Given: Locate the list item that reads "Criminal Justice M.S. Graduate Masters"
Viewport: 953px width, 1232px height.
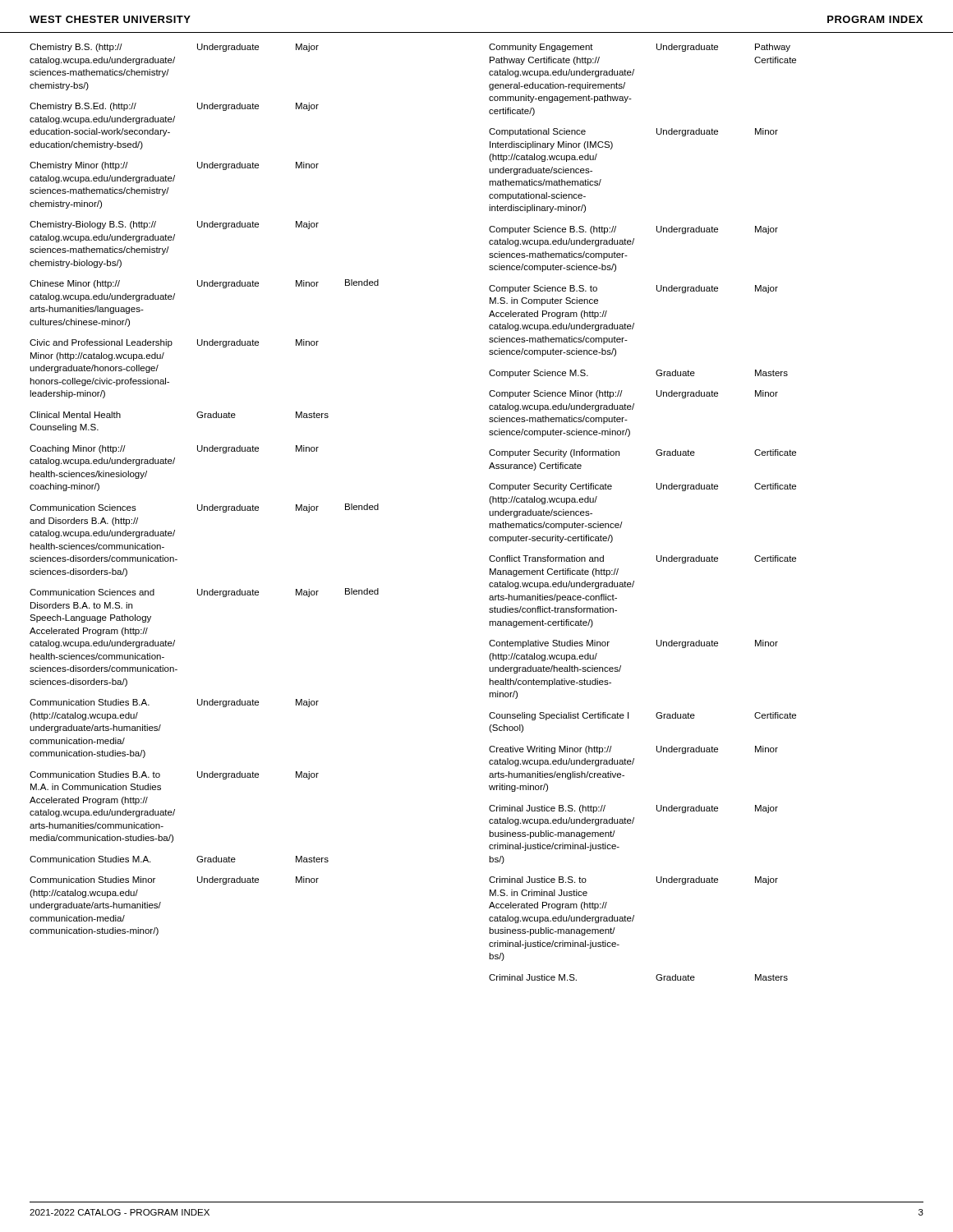Looking at the screenshot, I should (x=646, y=978).
